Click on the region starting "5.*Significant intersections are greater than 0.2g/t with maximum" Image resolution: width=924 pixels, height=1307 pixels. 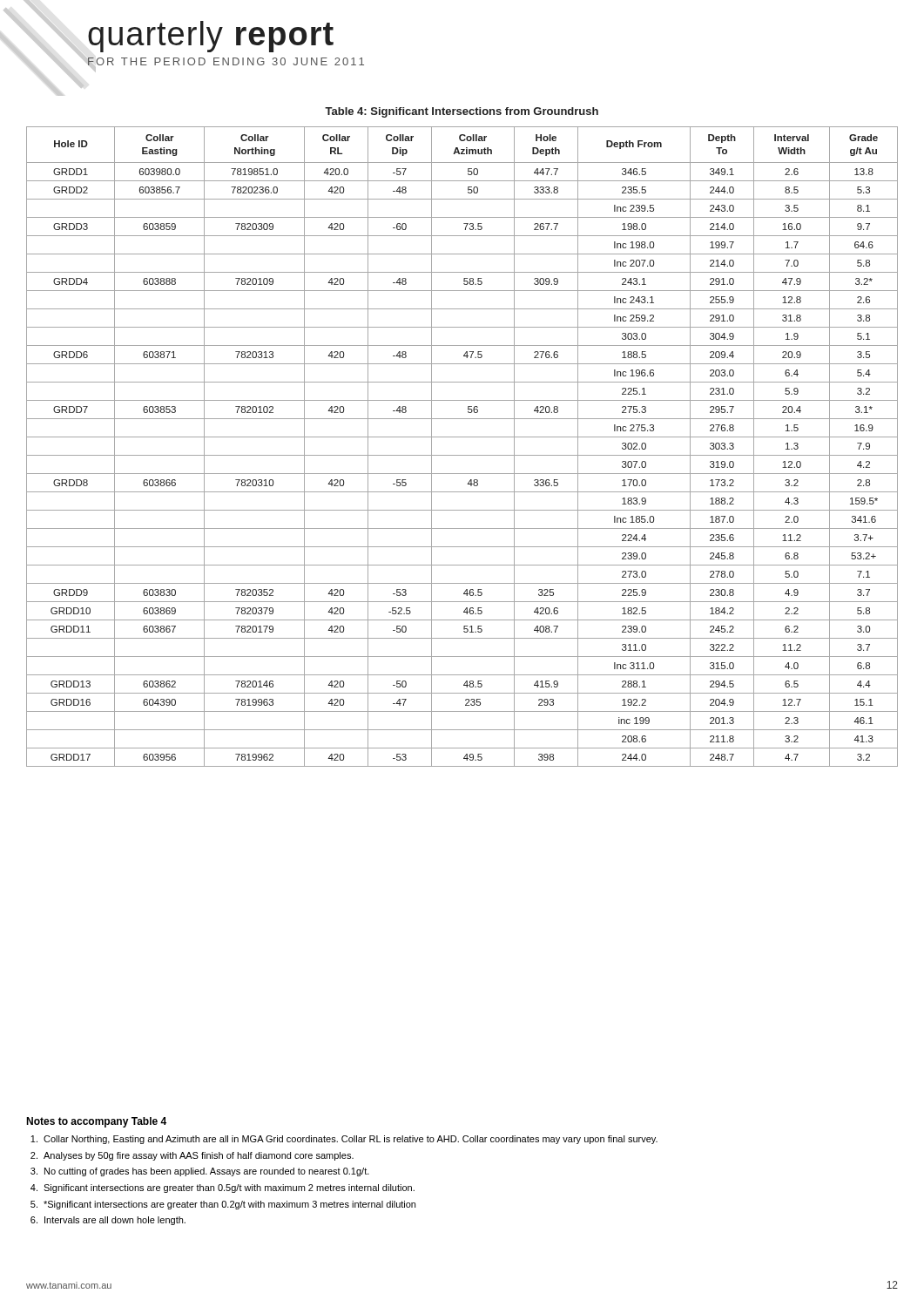tap(221, 1204)
